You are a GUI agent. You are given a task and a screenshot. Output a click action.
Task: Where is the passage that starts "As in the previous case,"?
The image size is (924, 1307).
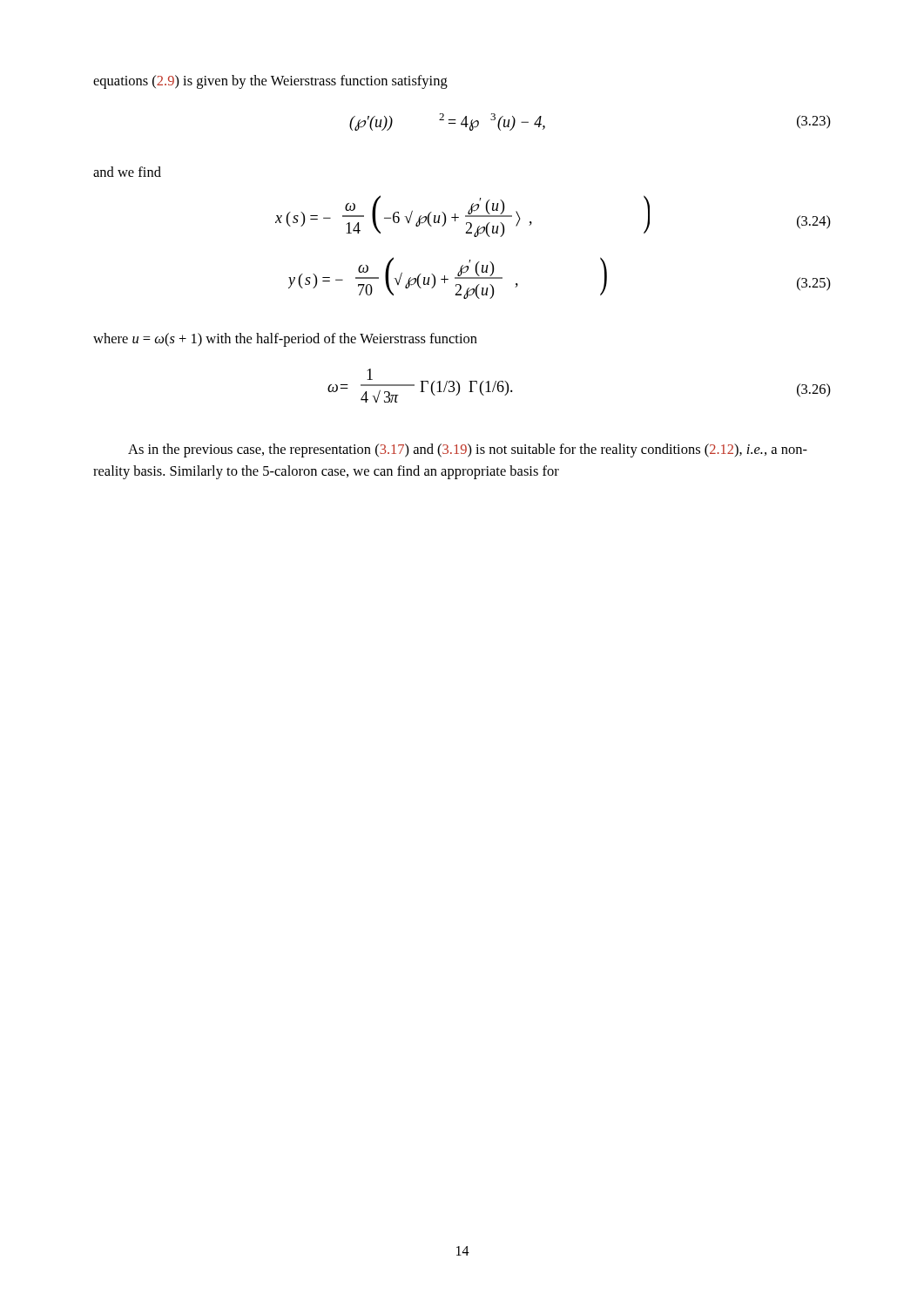click(450, 460)
